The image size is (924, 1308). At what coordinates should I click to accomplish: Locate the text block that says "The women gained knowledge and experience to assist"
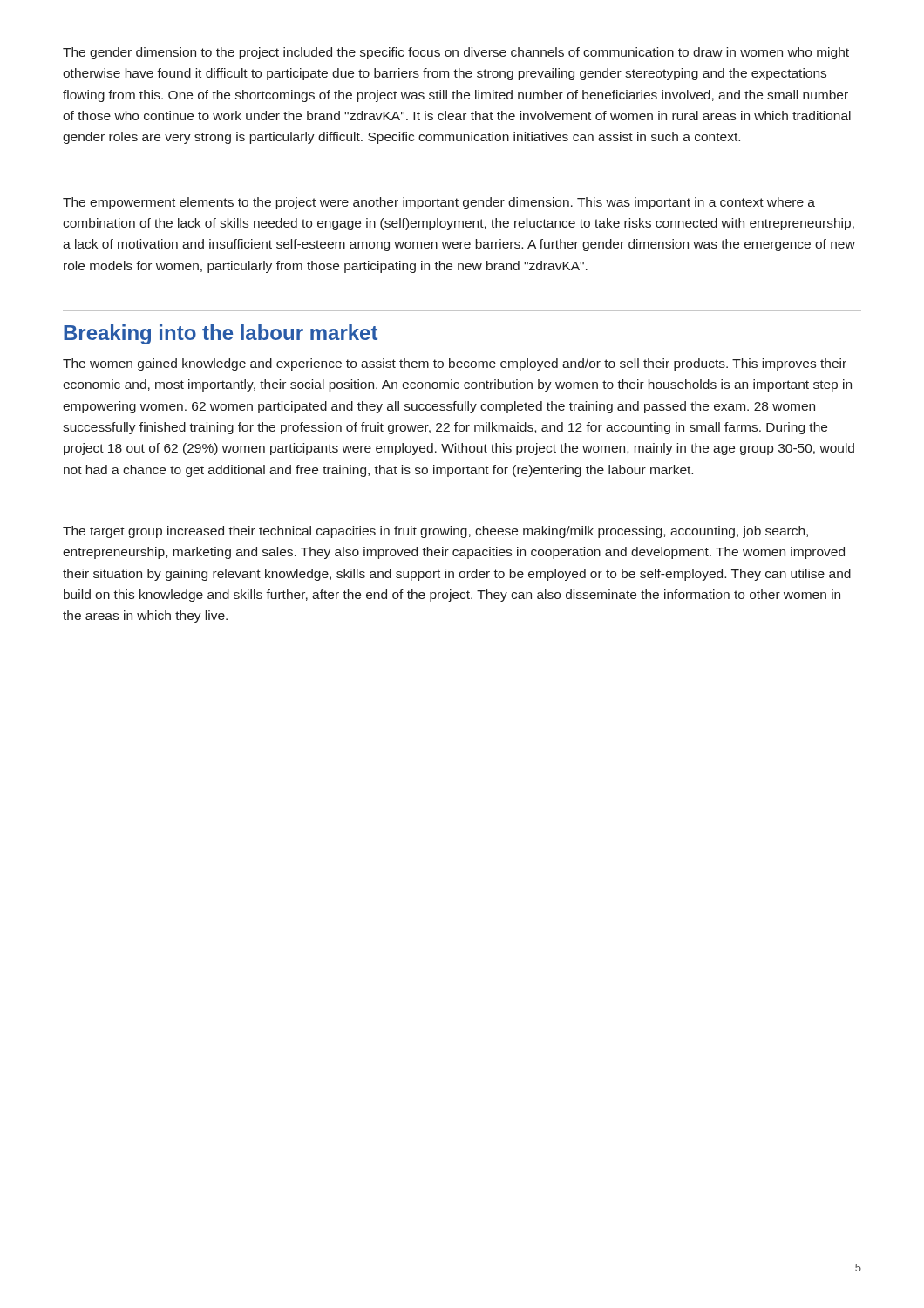pos(459,416)
